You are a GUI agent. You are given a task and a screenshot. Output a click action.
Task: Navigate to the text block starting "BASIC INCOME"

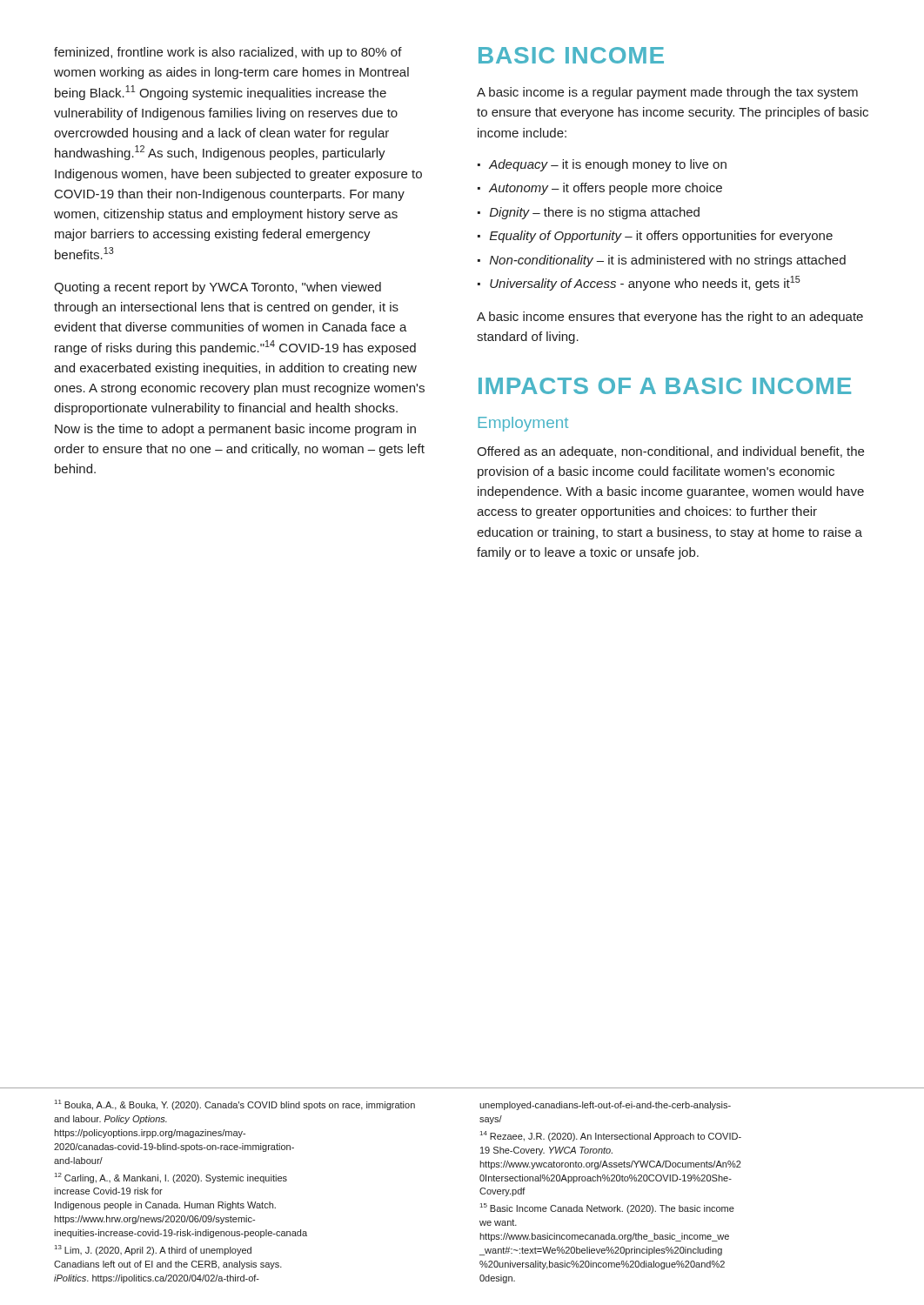pos(673,56)
